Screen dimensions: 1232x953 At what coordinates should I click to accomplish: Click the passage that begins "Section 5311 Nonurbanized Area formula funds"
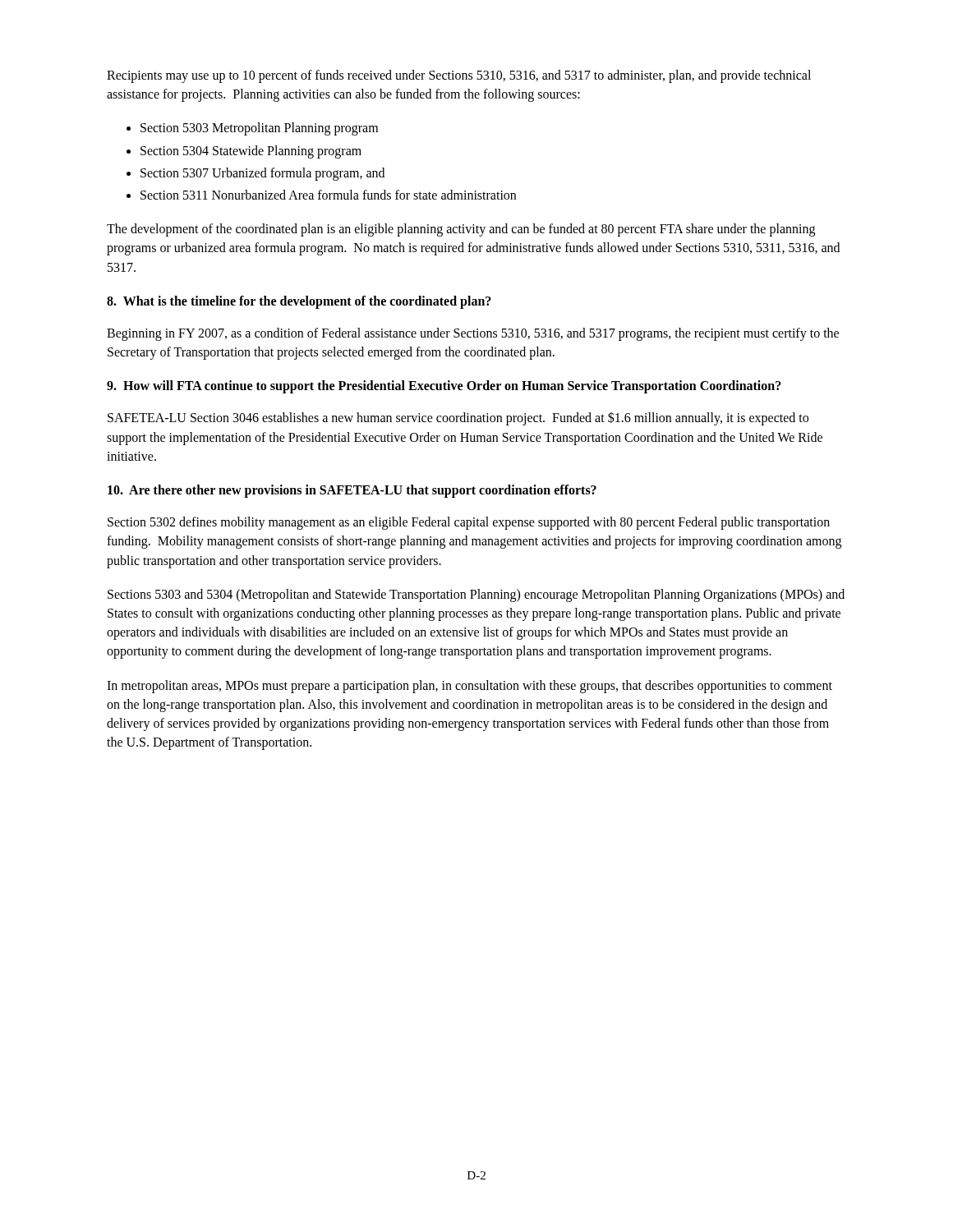(x=328, y=195)
